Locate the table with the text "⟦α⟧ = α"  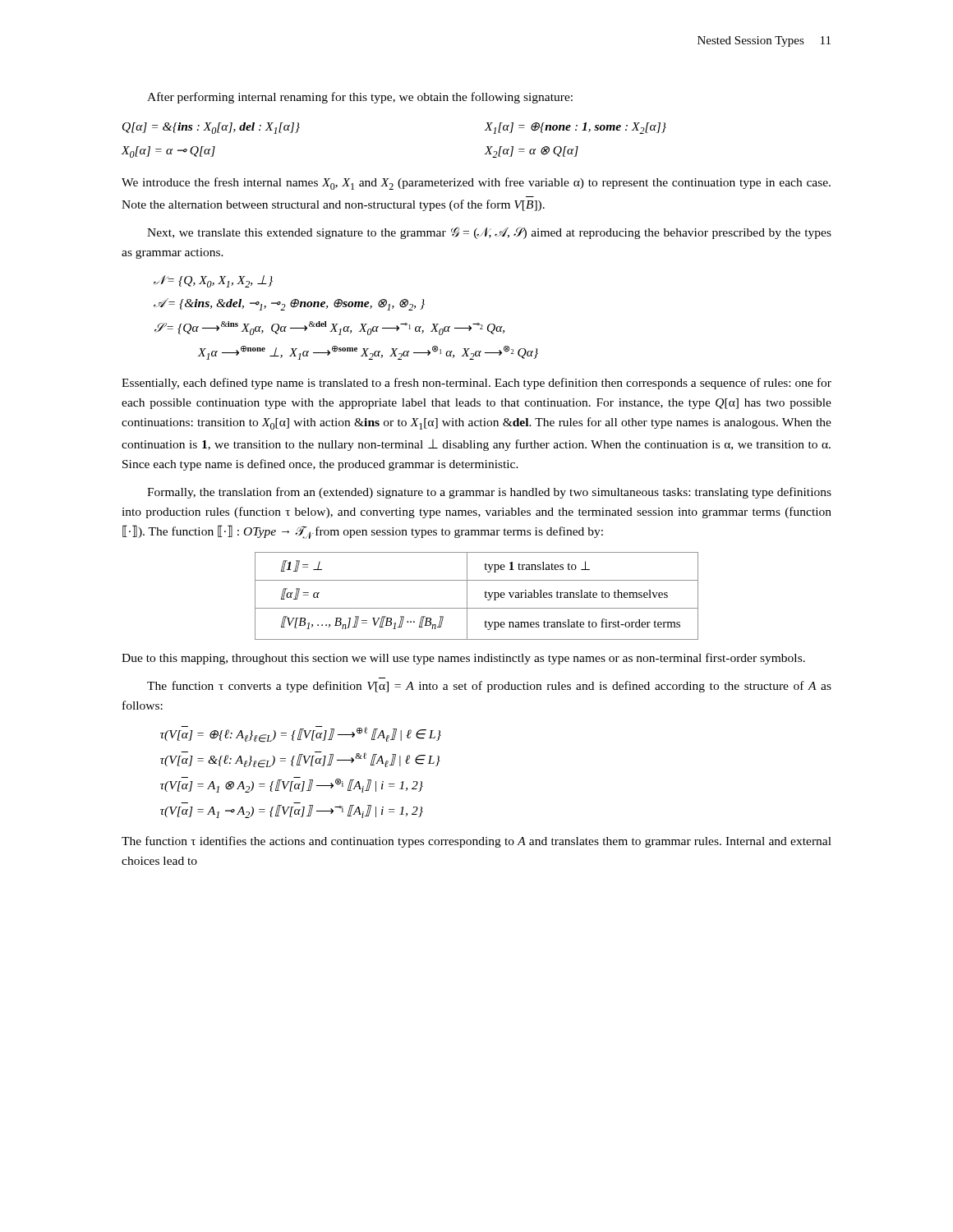point(476,596)
